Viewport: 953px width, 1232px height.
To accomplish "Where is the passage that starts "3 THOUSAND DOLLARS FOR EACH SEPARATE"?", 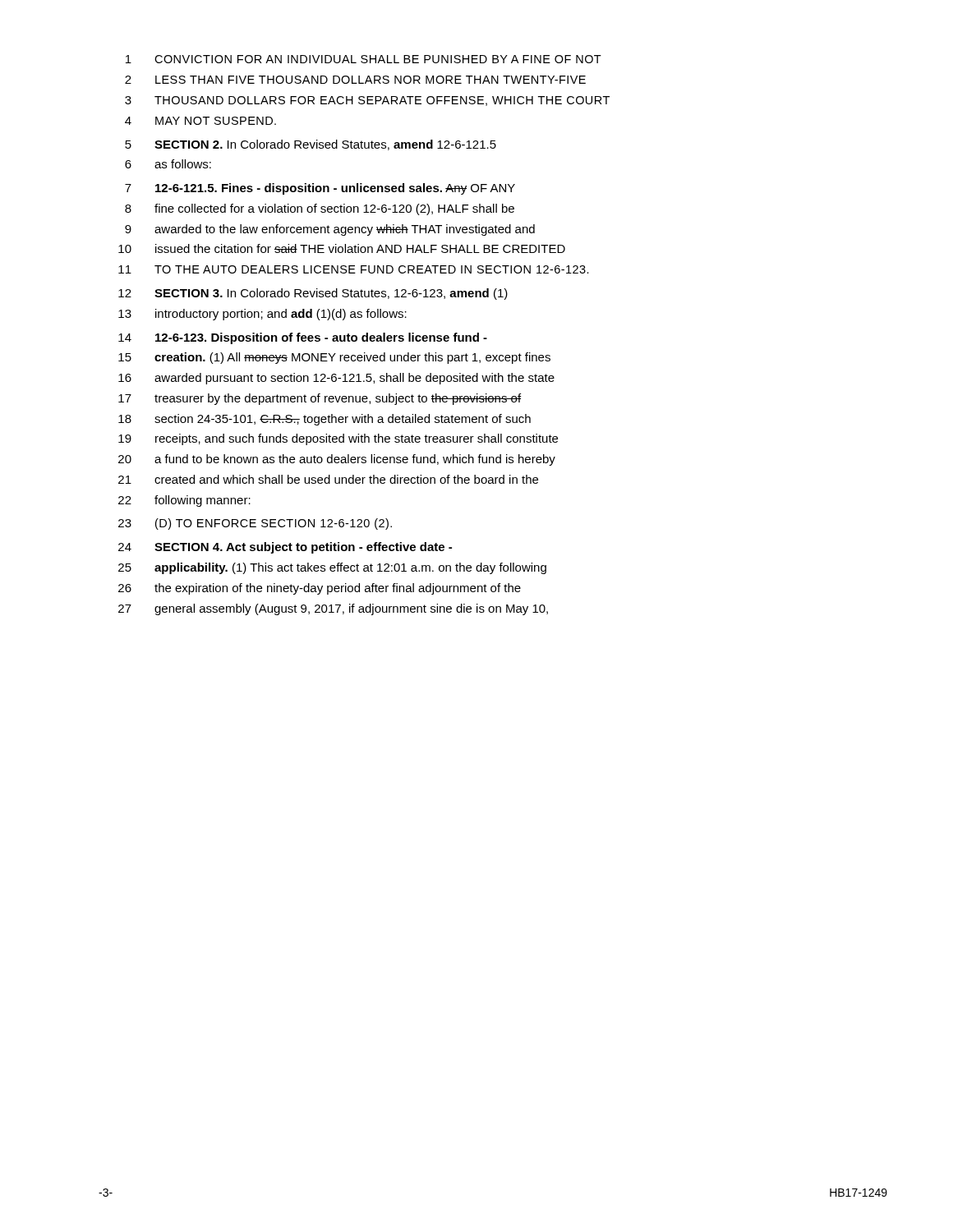I will coord(493,100).
